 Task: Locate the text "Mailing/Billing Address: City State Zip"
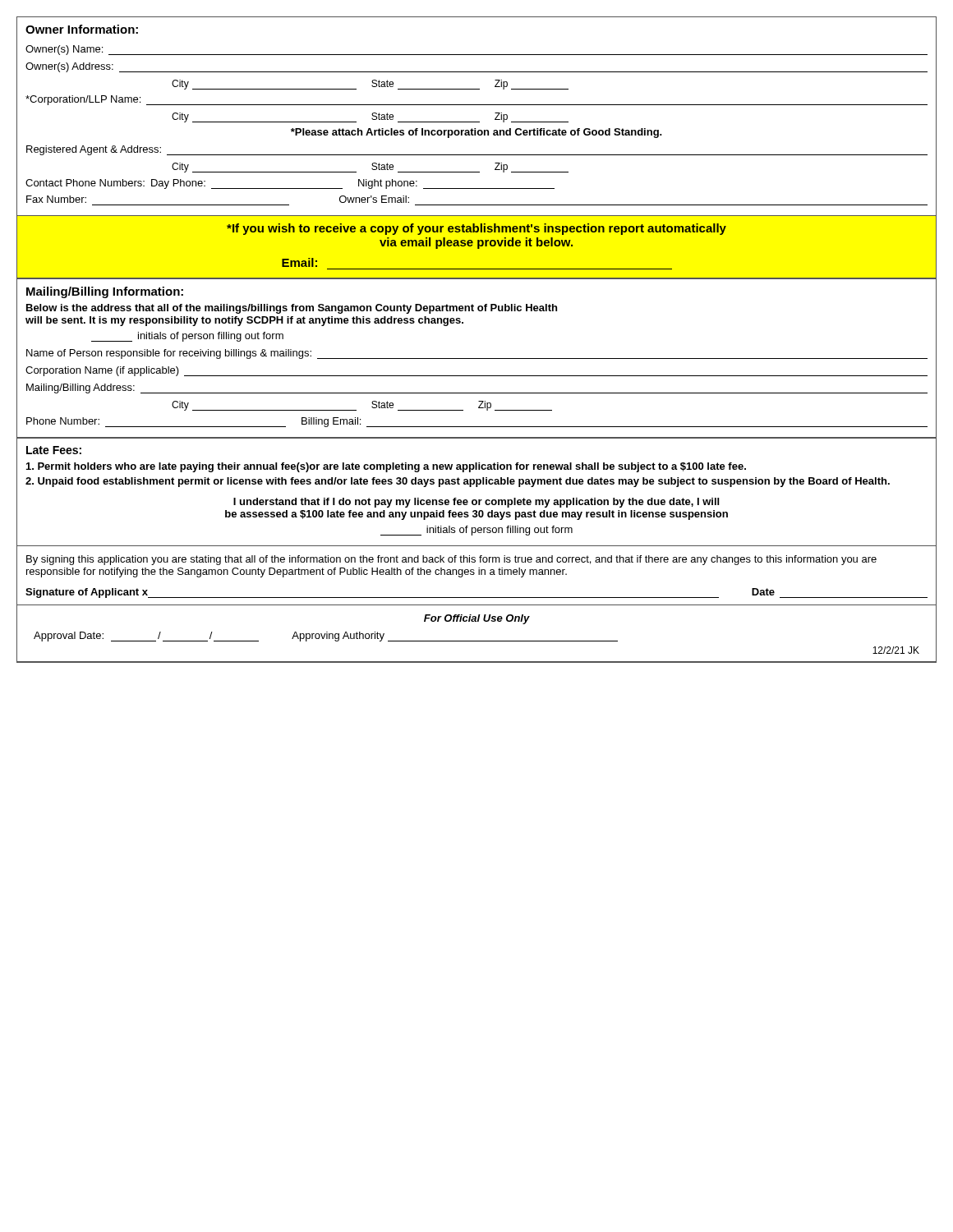476,395
